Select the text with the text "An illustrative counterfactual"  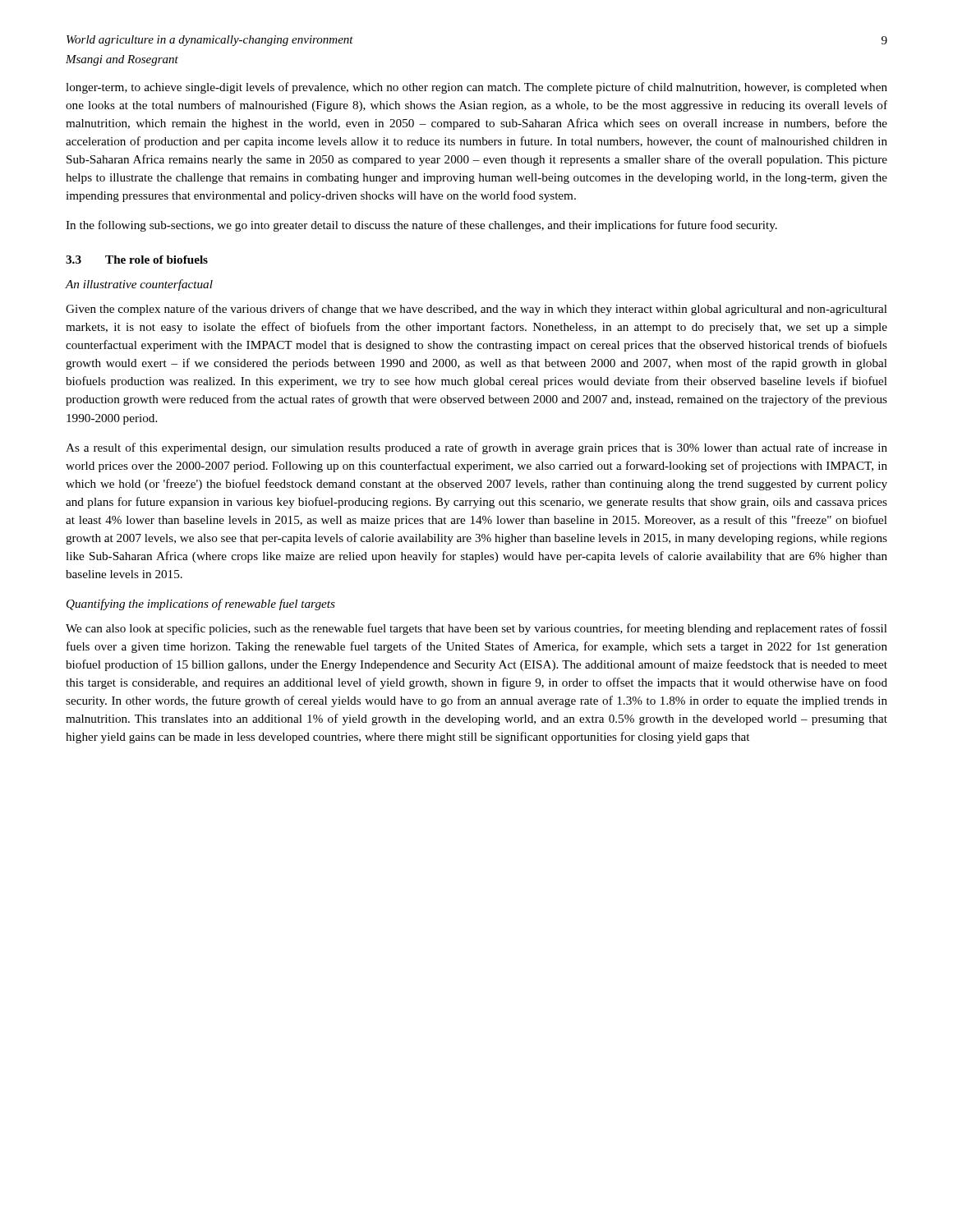point(139,285)
